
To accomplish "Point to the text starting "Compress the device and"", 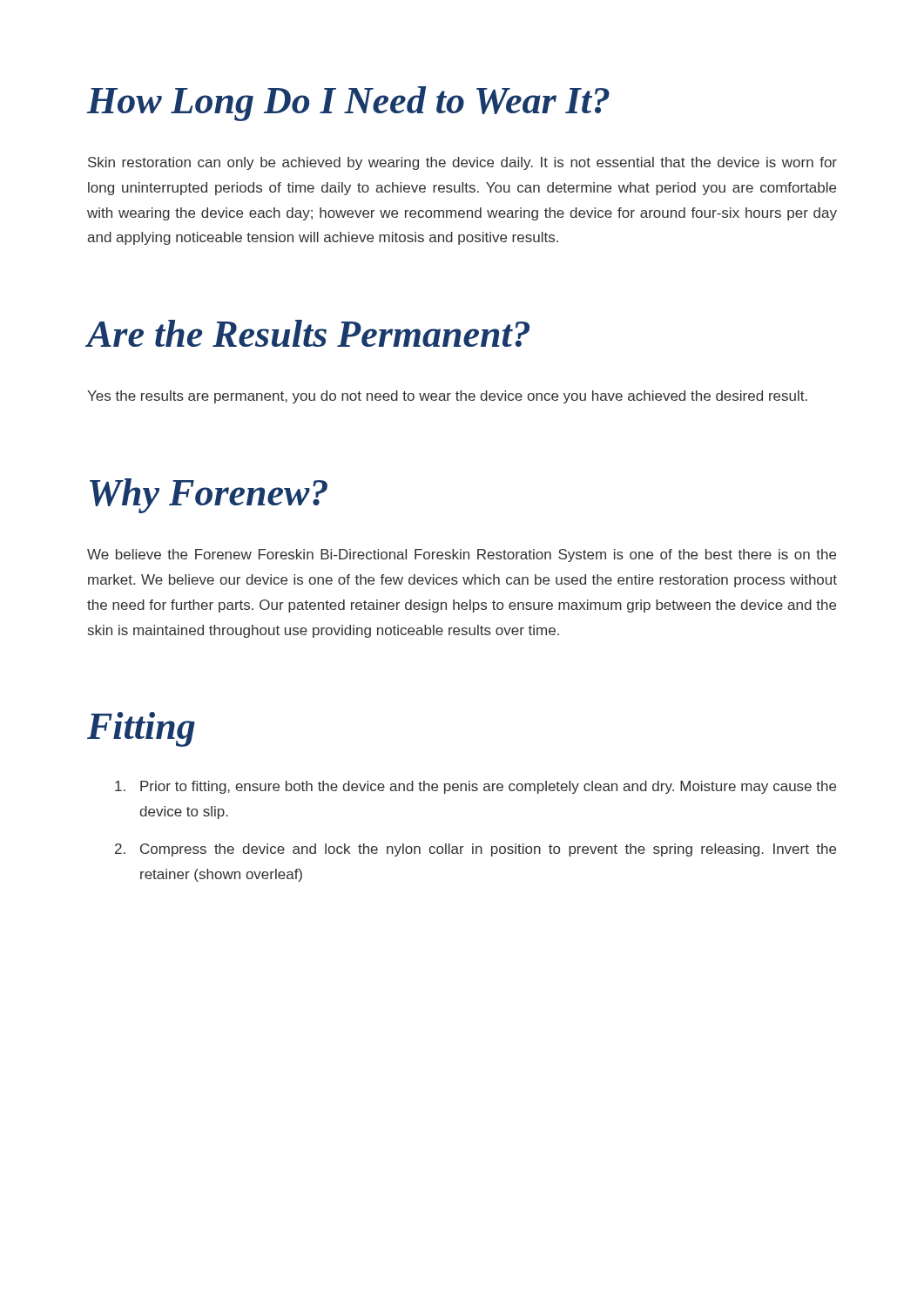I will (x=488, y=862).
